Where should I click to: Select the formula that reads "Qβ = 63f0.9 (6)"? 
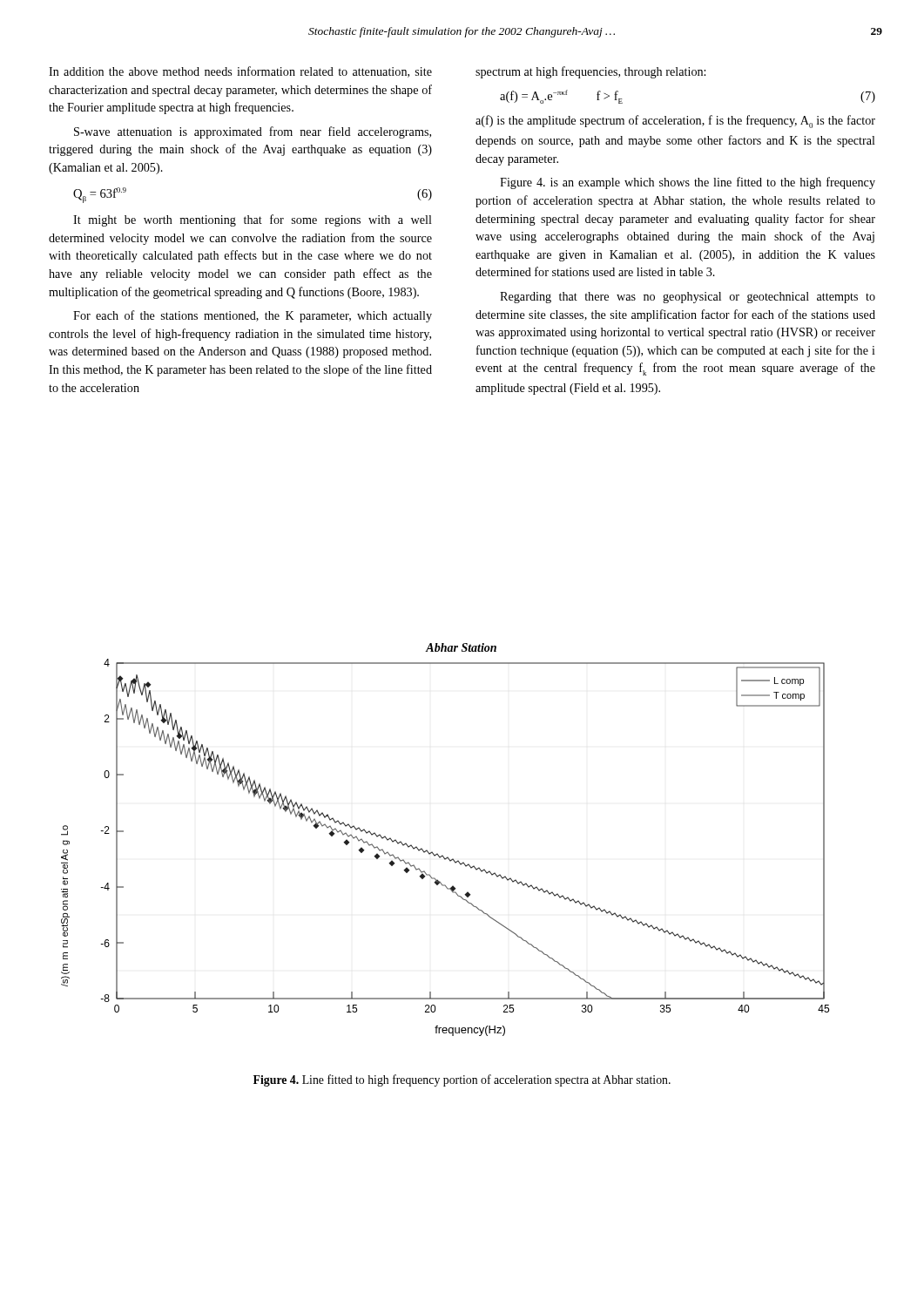point(106,195)
